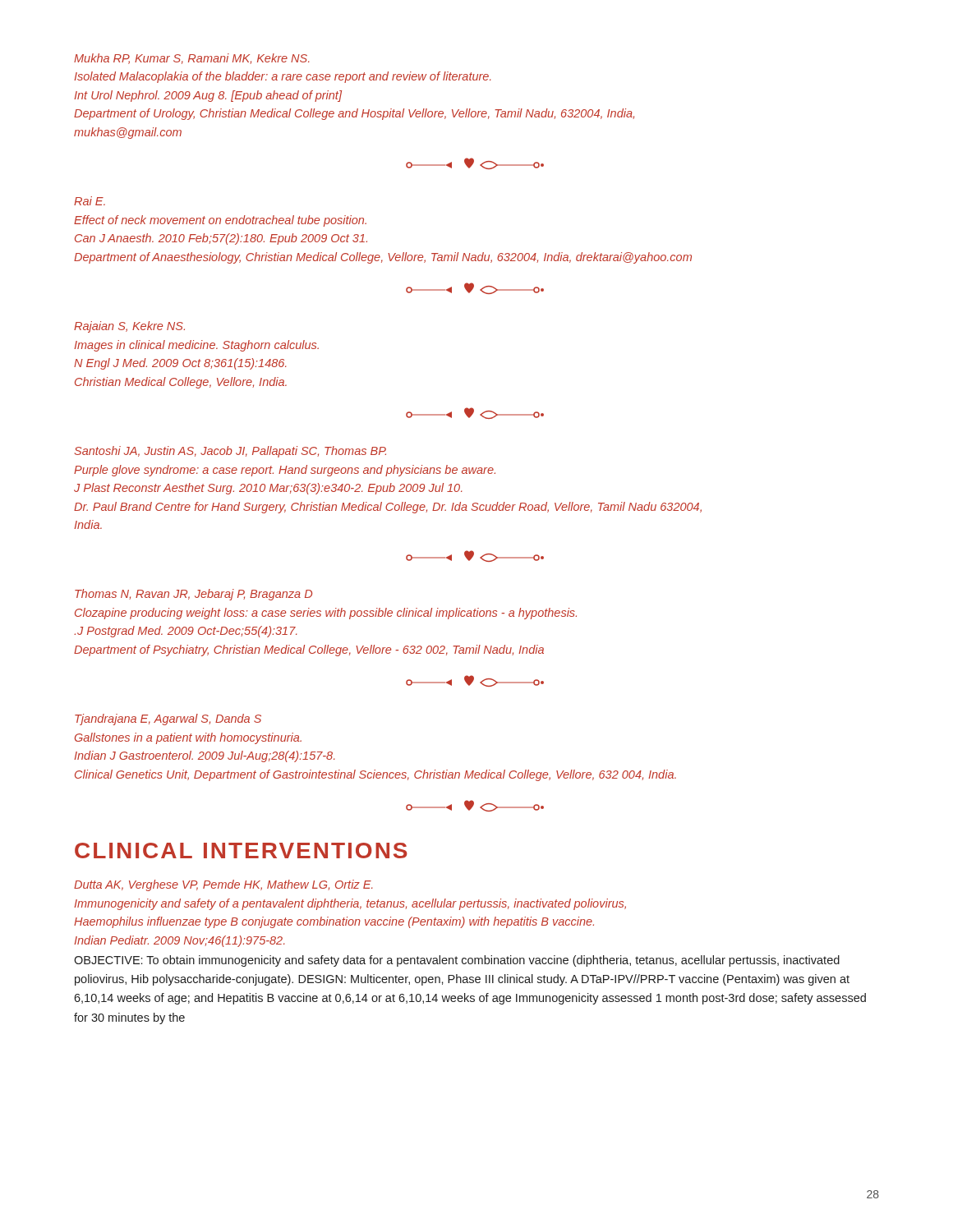Locate the block of text that opens with "Thomas N, Ravan JR, Jebaraj P,"

tap(476, 622)
